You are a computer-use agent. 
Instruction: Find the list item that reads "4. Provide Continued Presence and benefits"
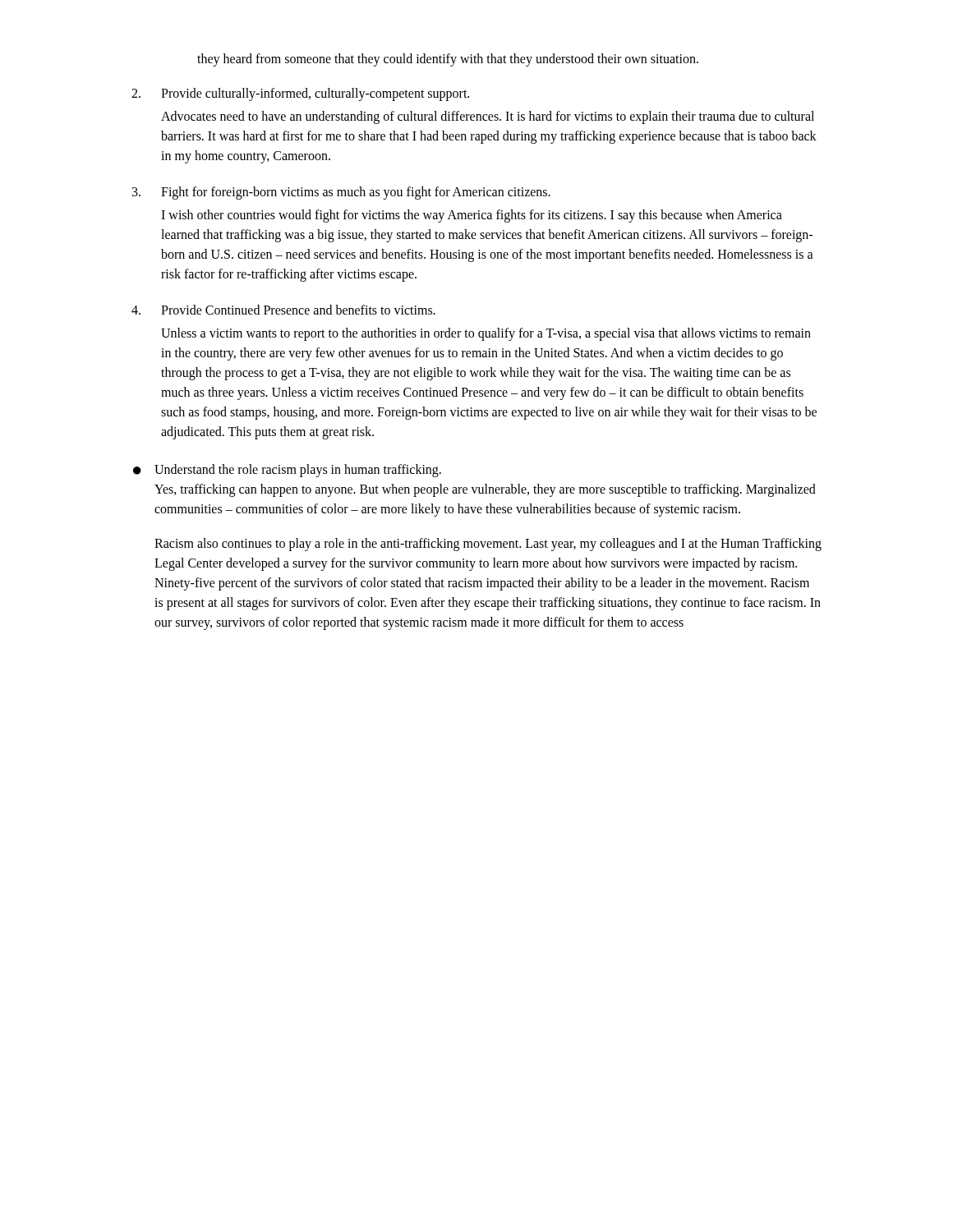pyautogui.click(x=476, y=371)
